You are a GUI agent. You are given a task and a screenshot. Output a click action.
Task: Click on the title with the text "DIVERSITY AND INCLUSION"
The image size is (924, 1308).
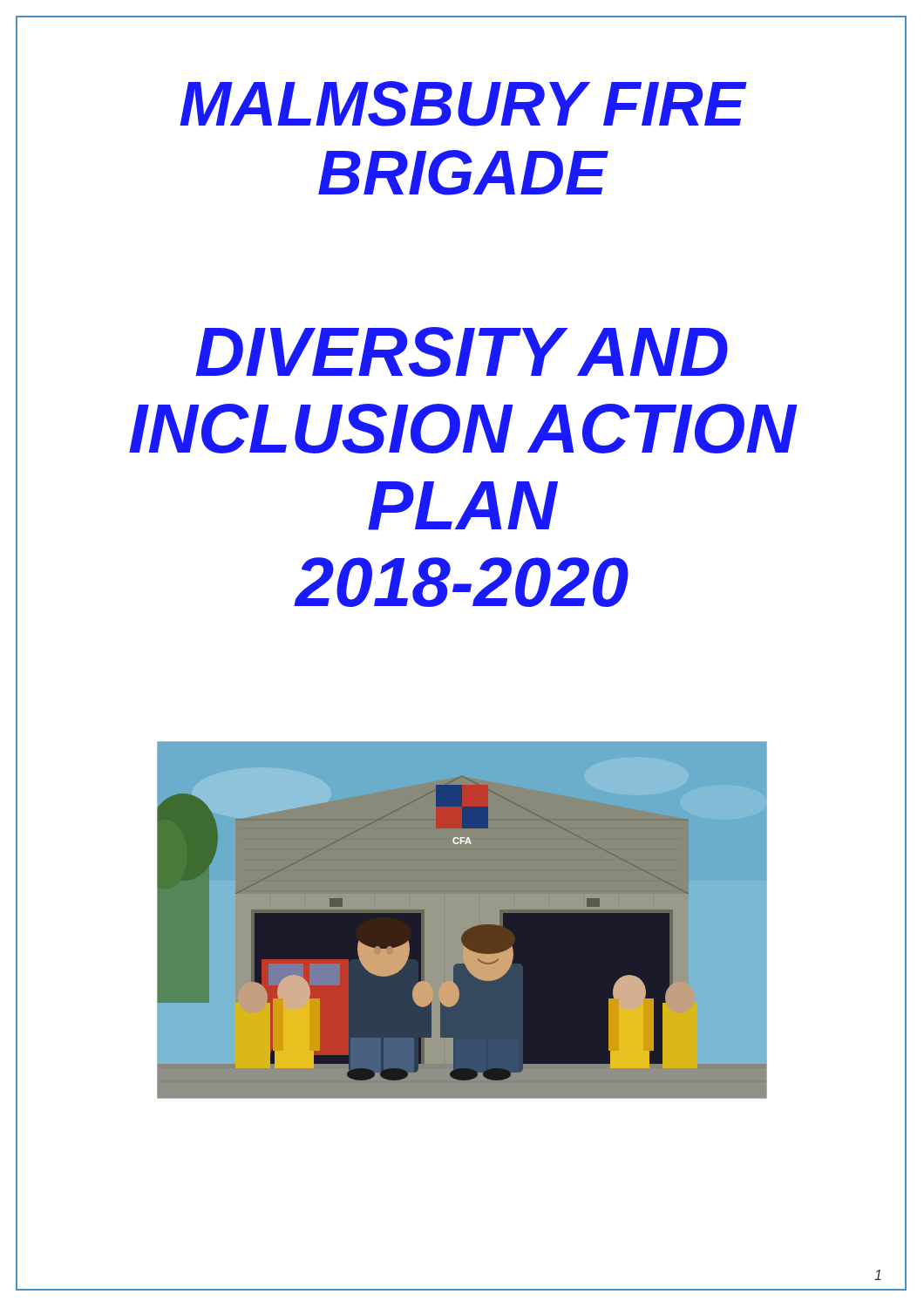[462, 467]
